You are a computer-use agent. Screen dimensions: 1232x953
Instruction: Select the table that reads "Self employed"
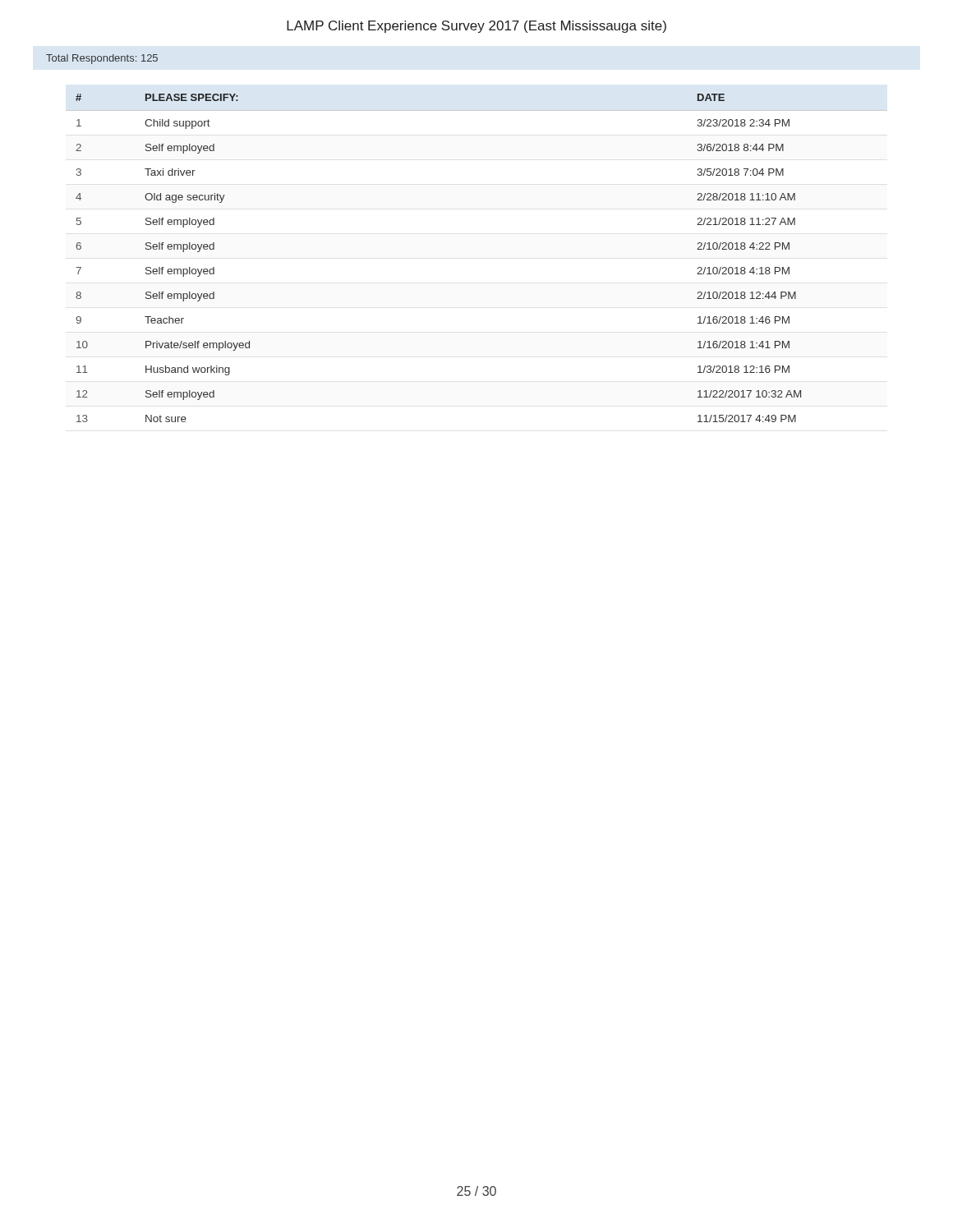(x=476, y=258)
